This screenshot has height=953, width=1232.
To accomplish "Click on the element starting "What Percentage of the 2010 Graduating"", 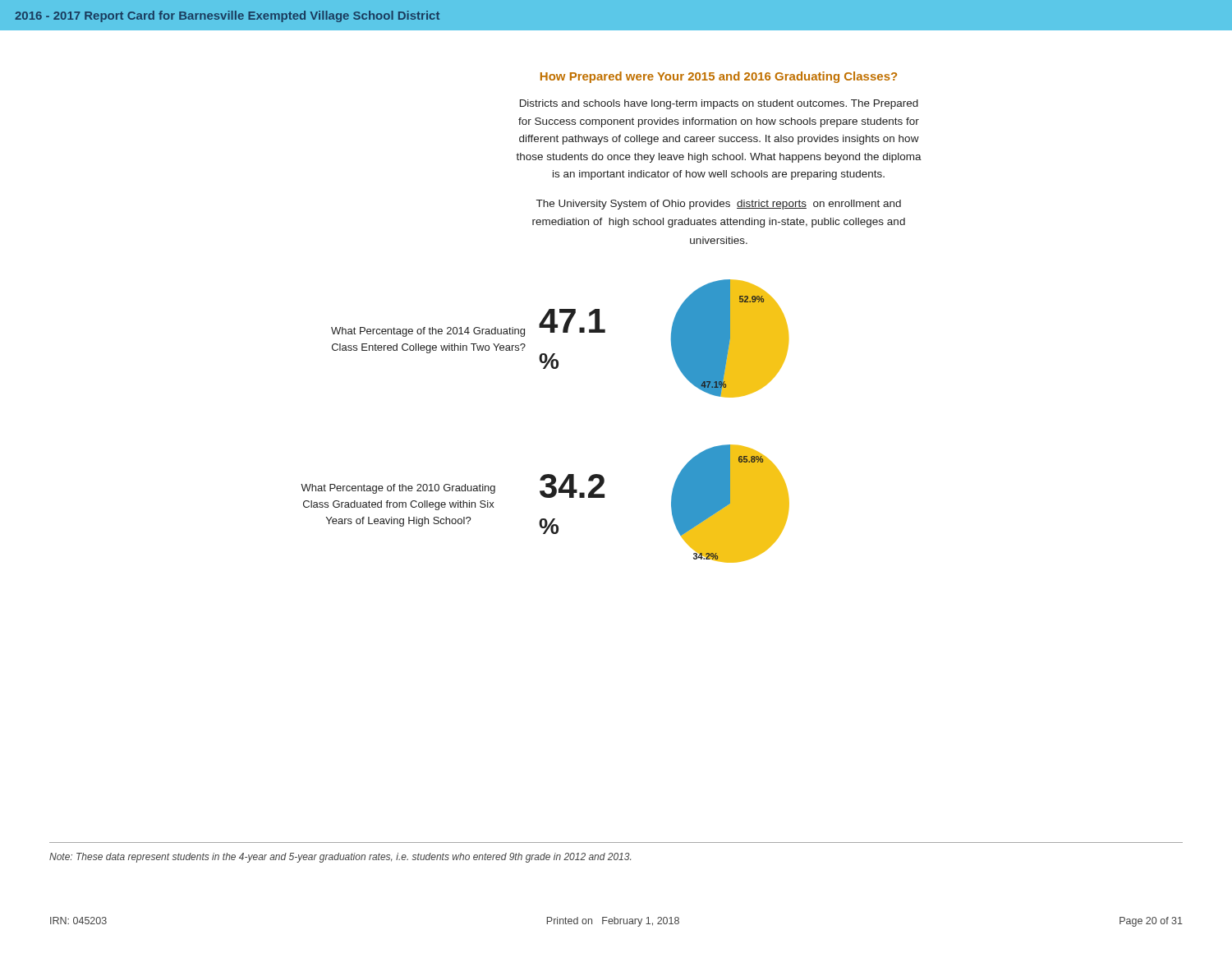I will tap(398, 504).
